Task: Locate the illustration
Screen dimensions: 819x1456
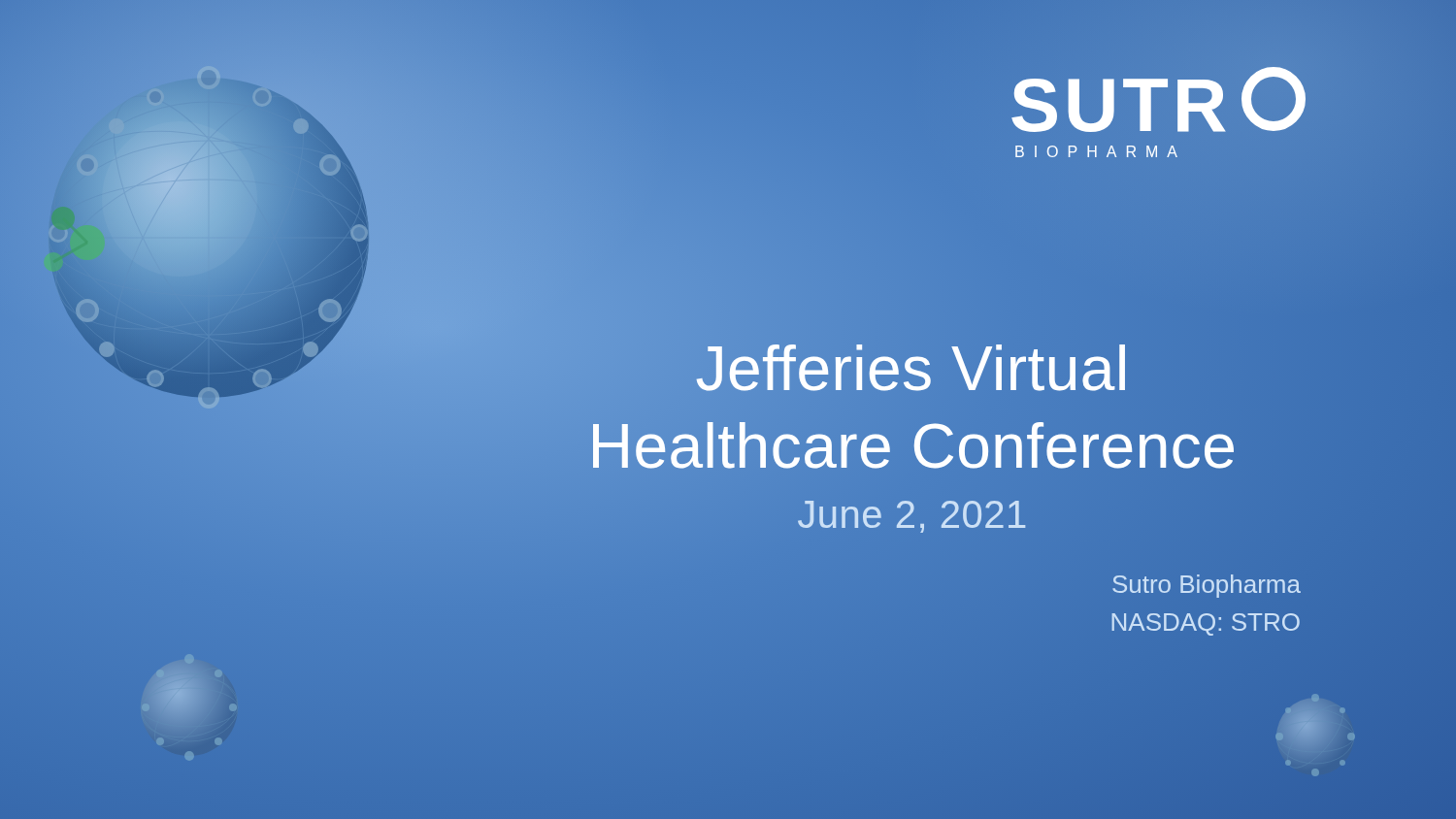Action: tap(209, 228)
